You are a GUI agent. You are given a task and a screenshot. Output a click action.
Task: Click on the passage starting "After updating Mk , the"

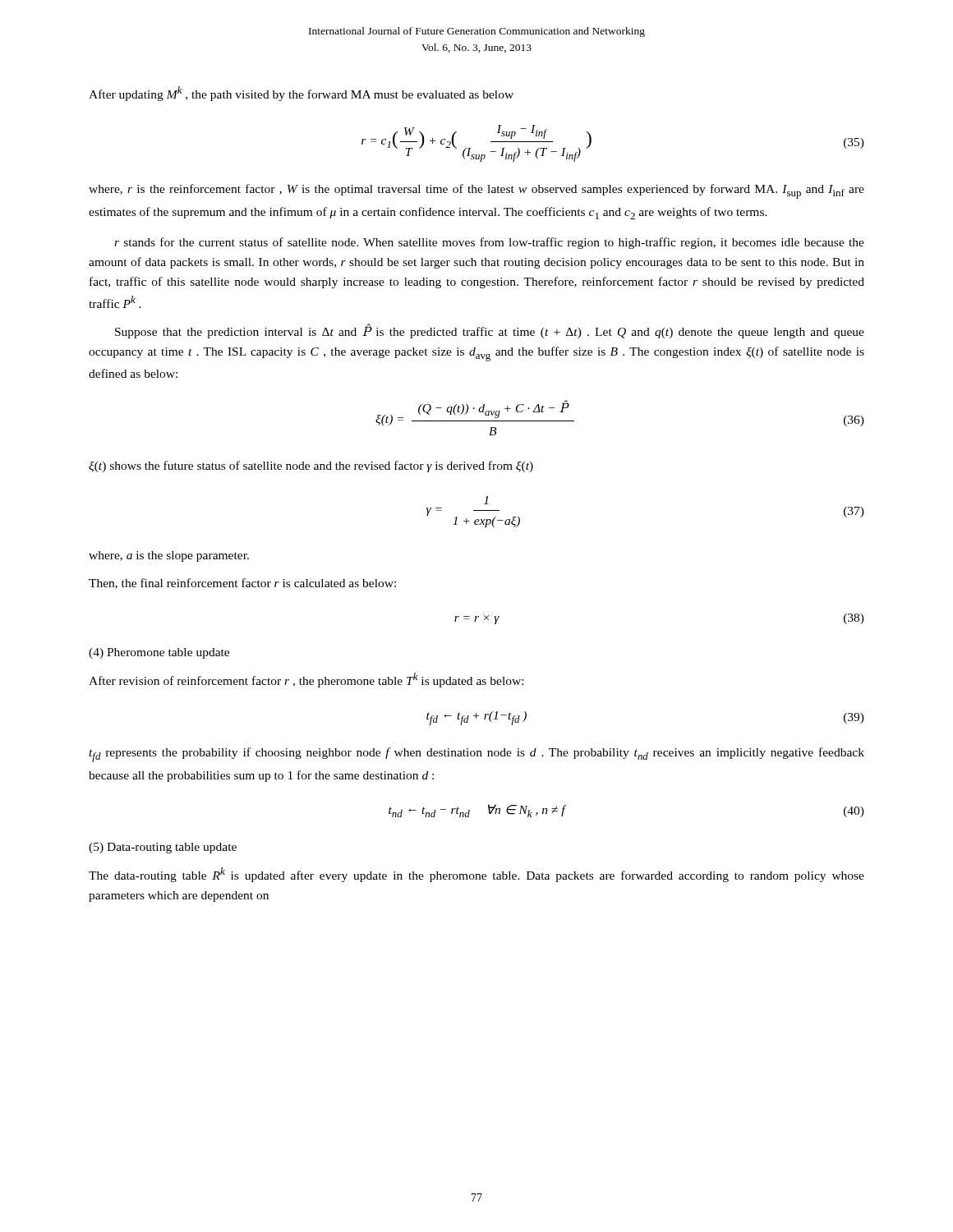[x=476, y=93]
